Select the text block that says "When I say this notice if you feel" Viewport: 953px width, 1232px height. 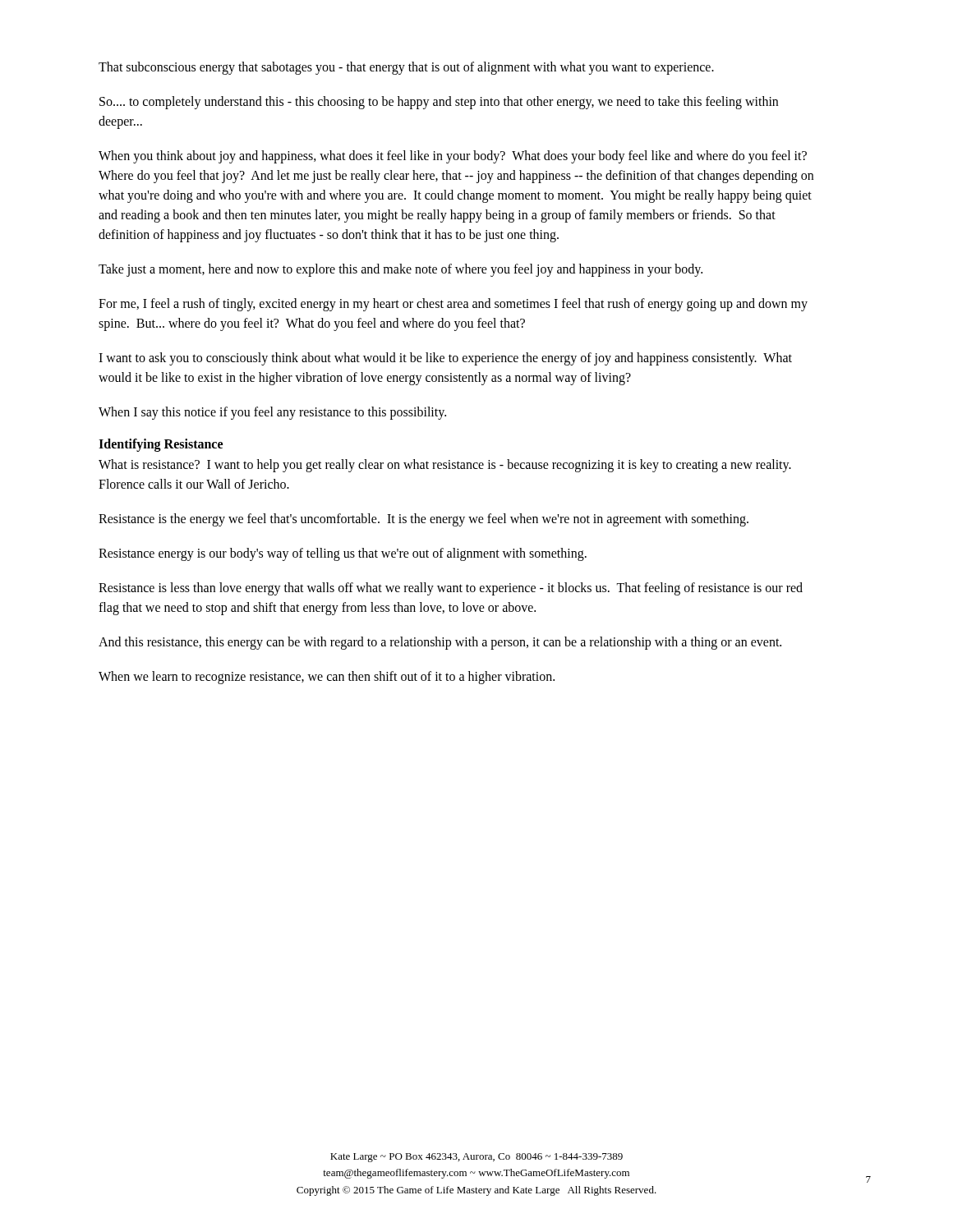click(x=273, y=412)
